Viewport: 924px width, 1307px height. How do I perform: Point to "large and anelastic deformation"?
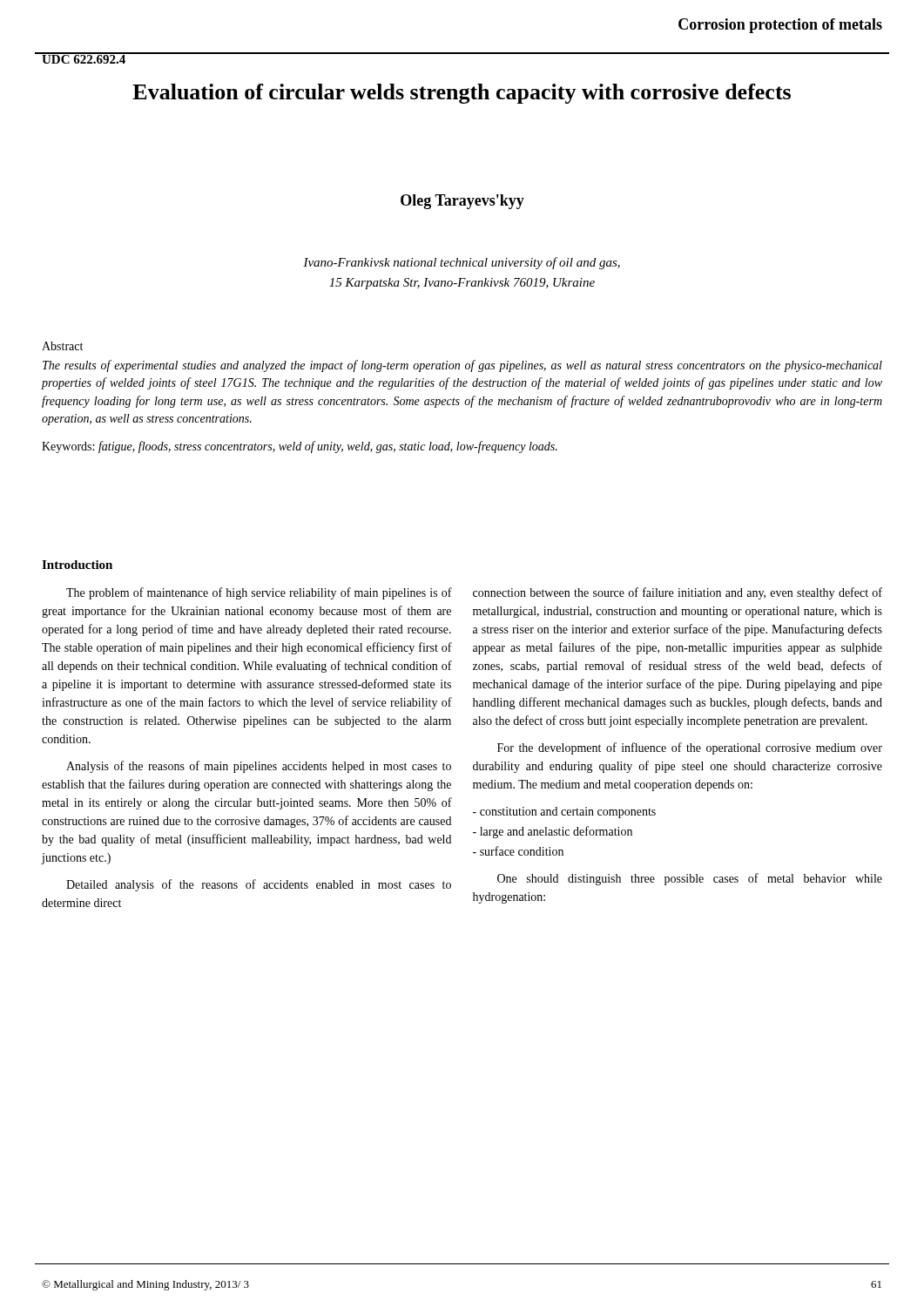(553, 832)
